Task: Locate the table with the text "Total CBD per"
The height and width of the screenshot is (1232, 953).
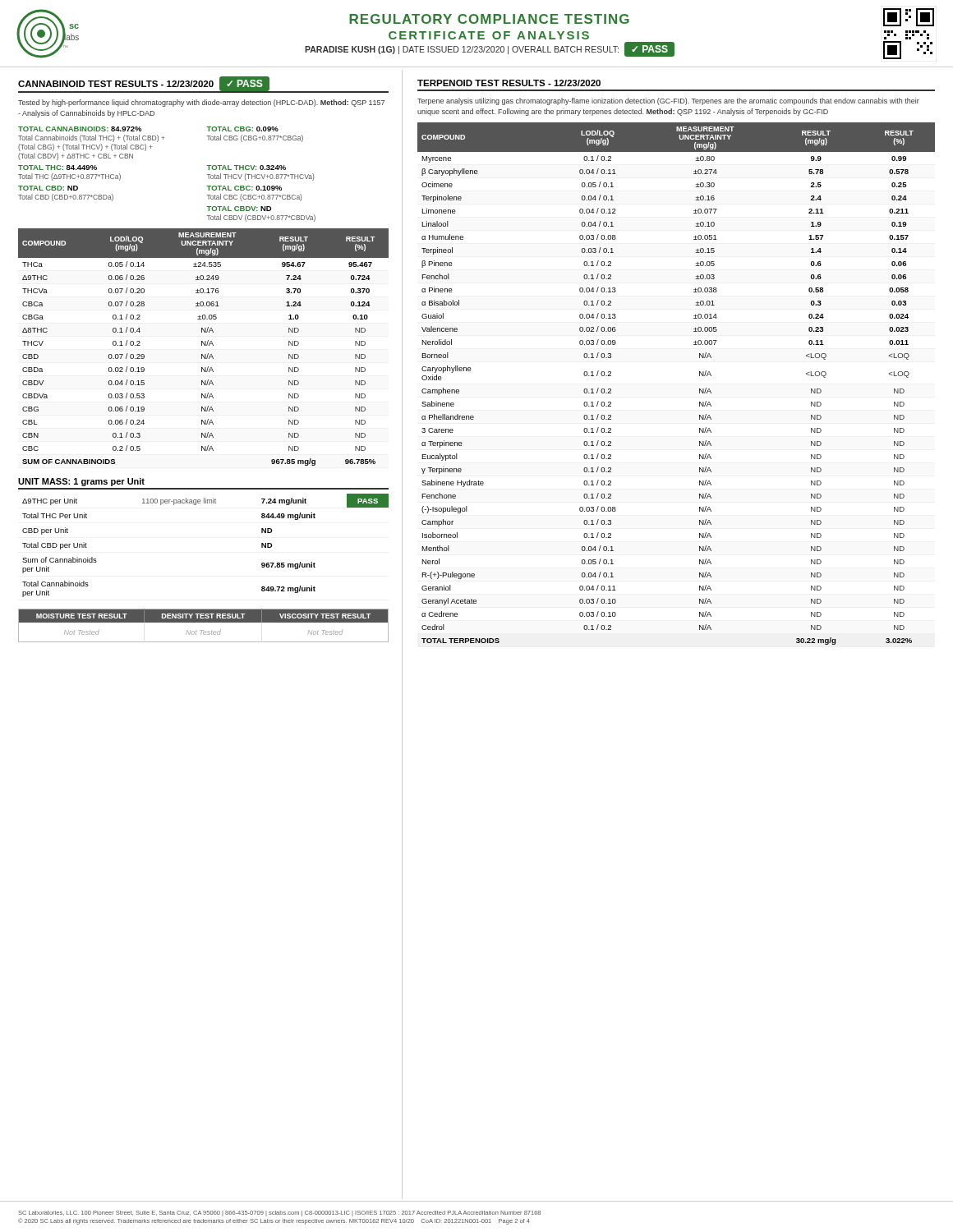Action: (x=203, y=547)
